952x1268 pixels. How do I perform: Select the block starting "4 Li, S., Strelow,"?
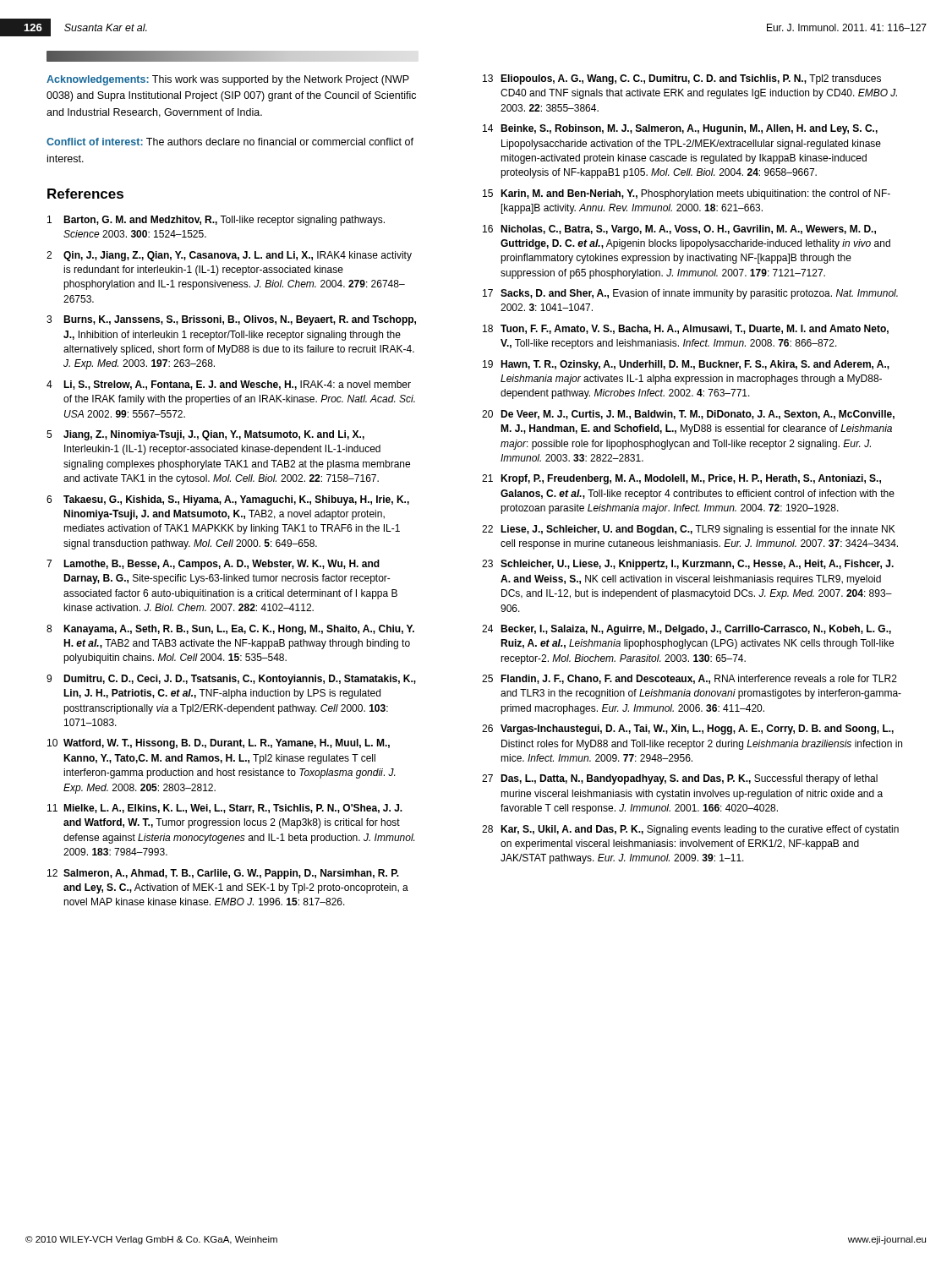[x=232, y=400]
